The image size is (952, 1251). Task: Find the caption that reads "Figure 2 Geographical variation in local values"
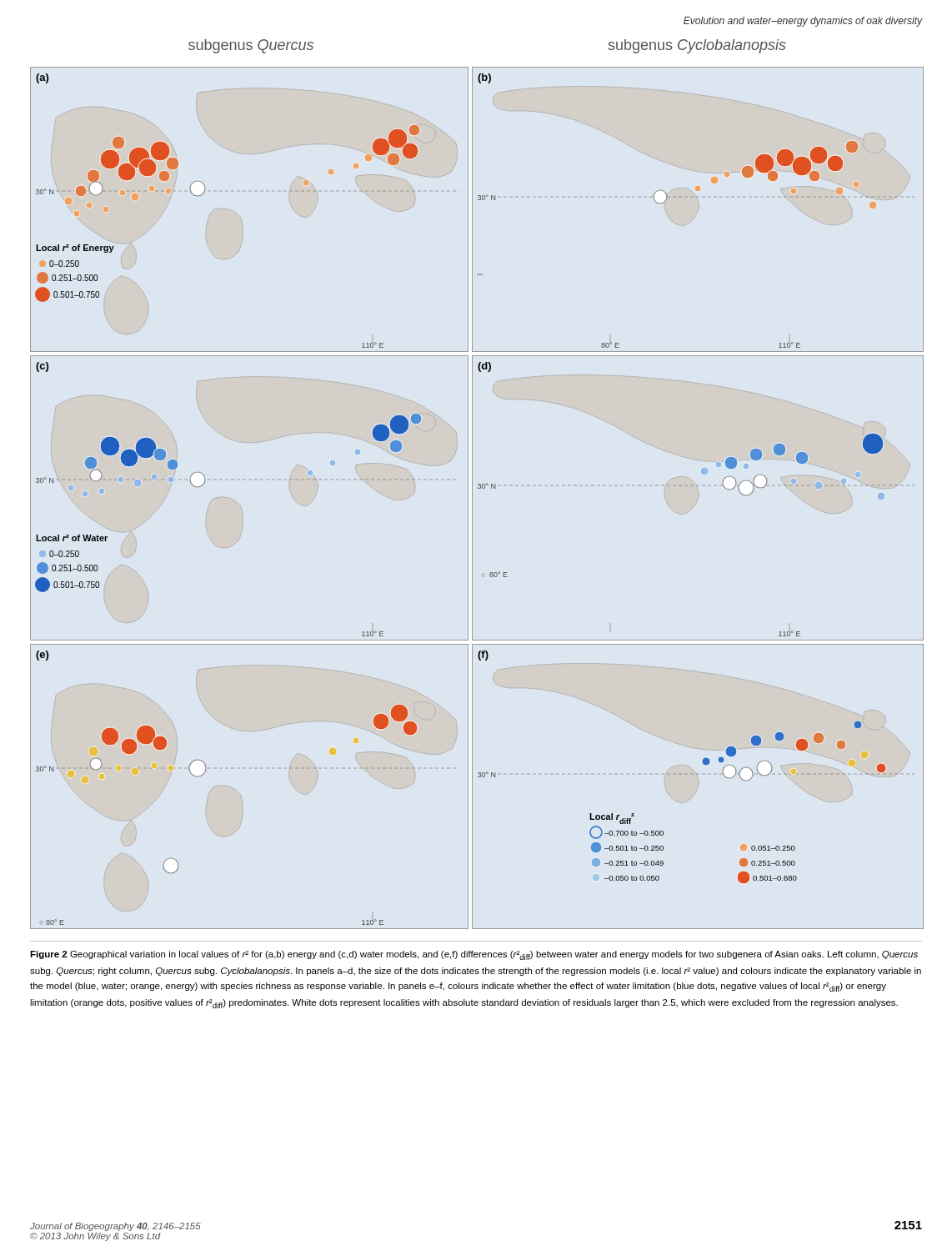pos(476,980)
